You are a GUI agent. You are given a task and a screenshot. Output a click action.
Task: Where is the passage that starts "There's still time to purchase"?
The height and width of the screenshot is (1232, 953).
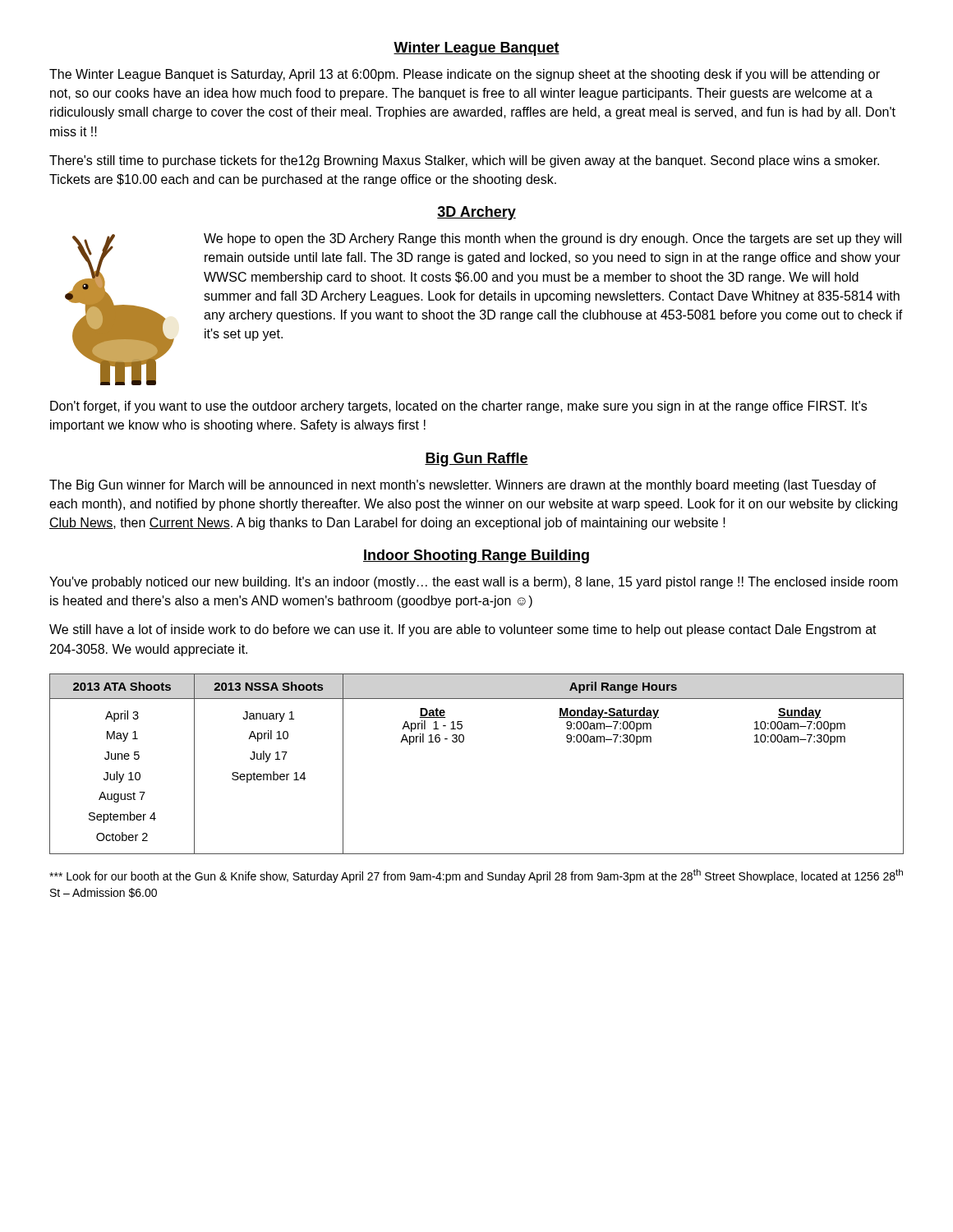click(x=476, y=170)
